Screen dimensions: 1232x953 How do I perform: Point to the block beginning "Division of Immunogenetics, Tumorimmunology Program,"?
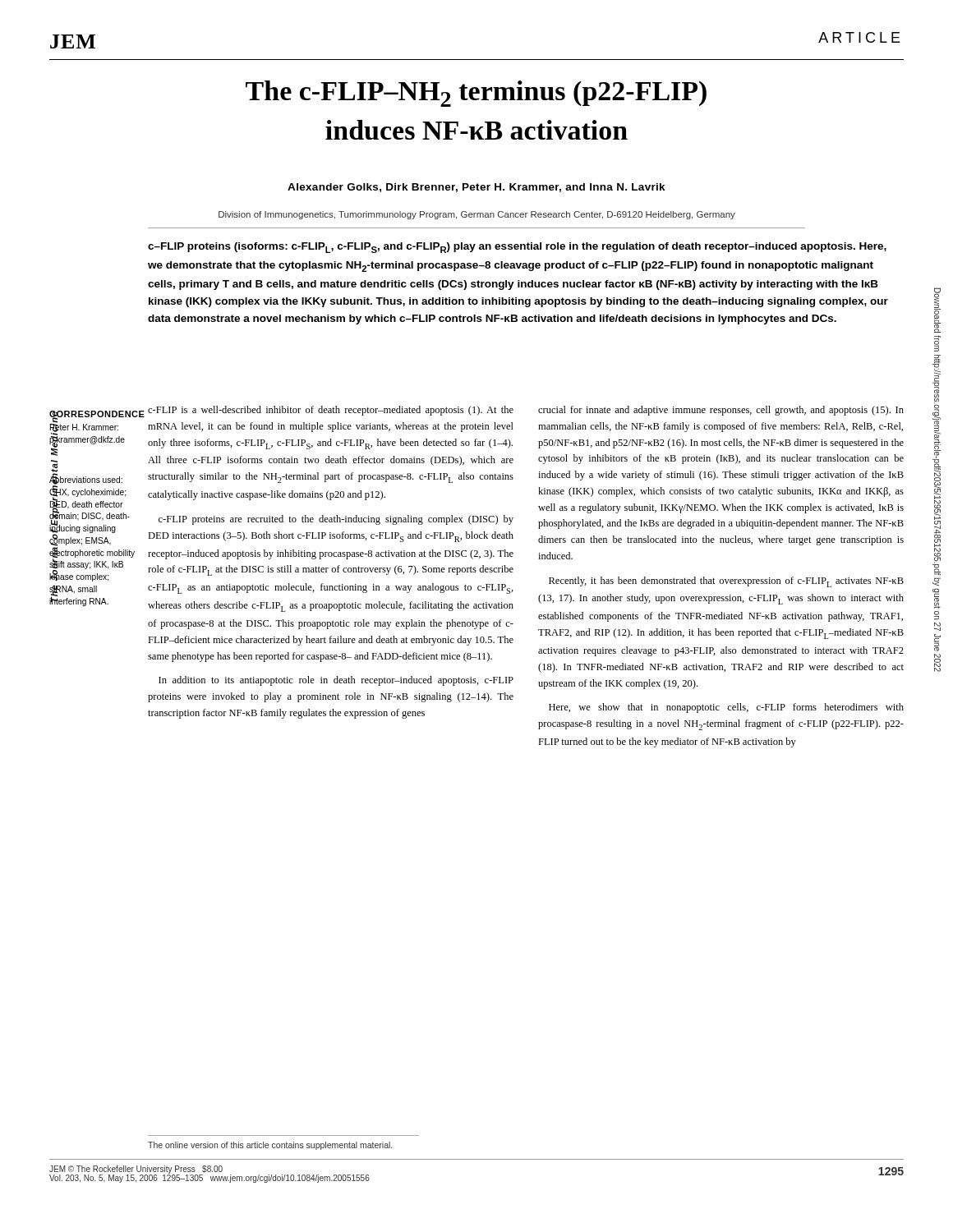coord(476,214)
